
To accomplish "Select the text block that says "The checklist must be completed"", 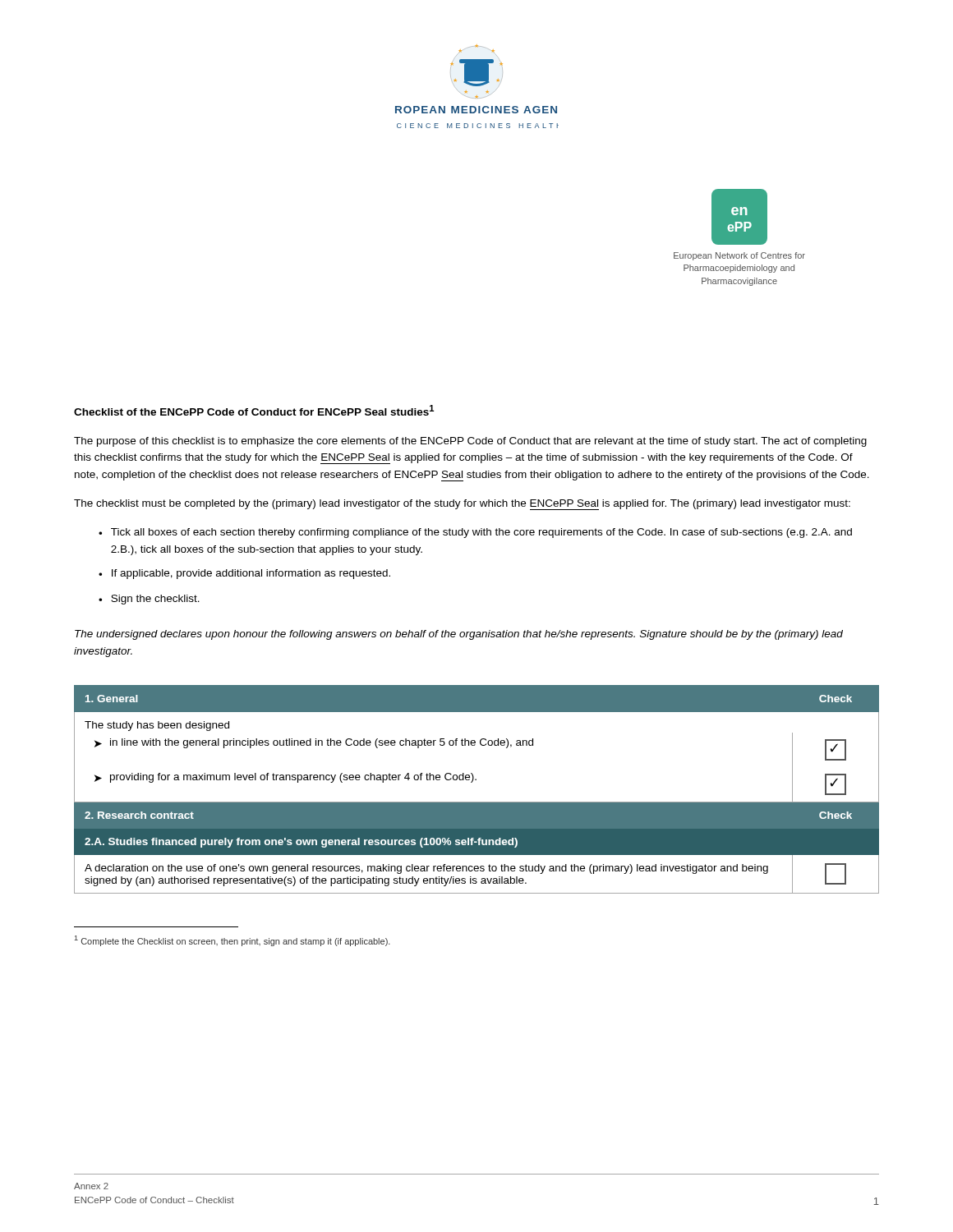I will click(x=462, y=504).
